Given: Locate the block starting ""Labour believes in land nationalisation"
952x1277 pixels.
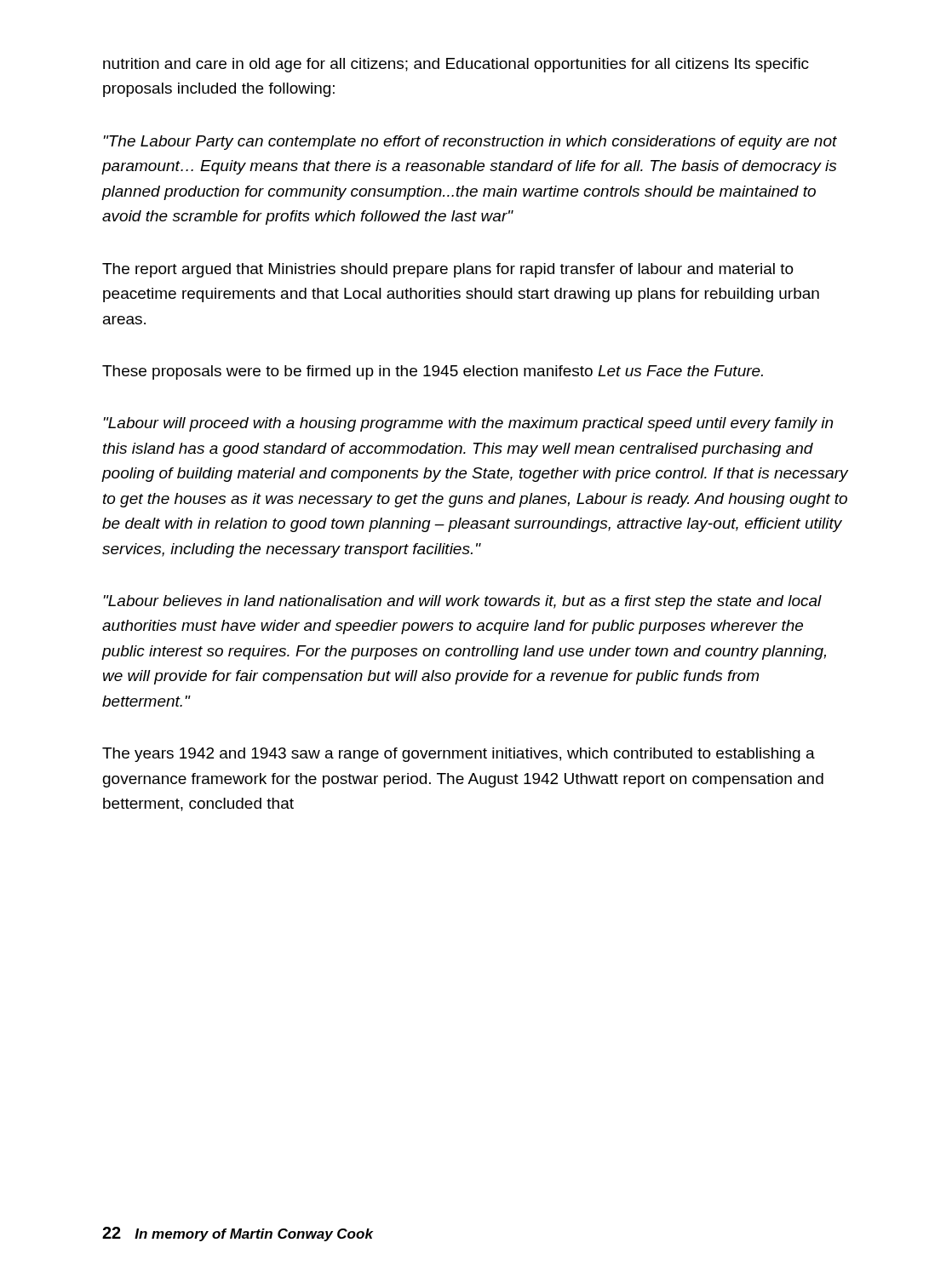Looking at the screenshot, I should pos(465,651).
